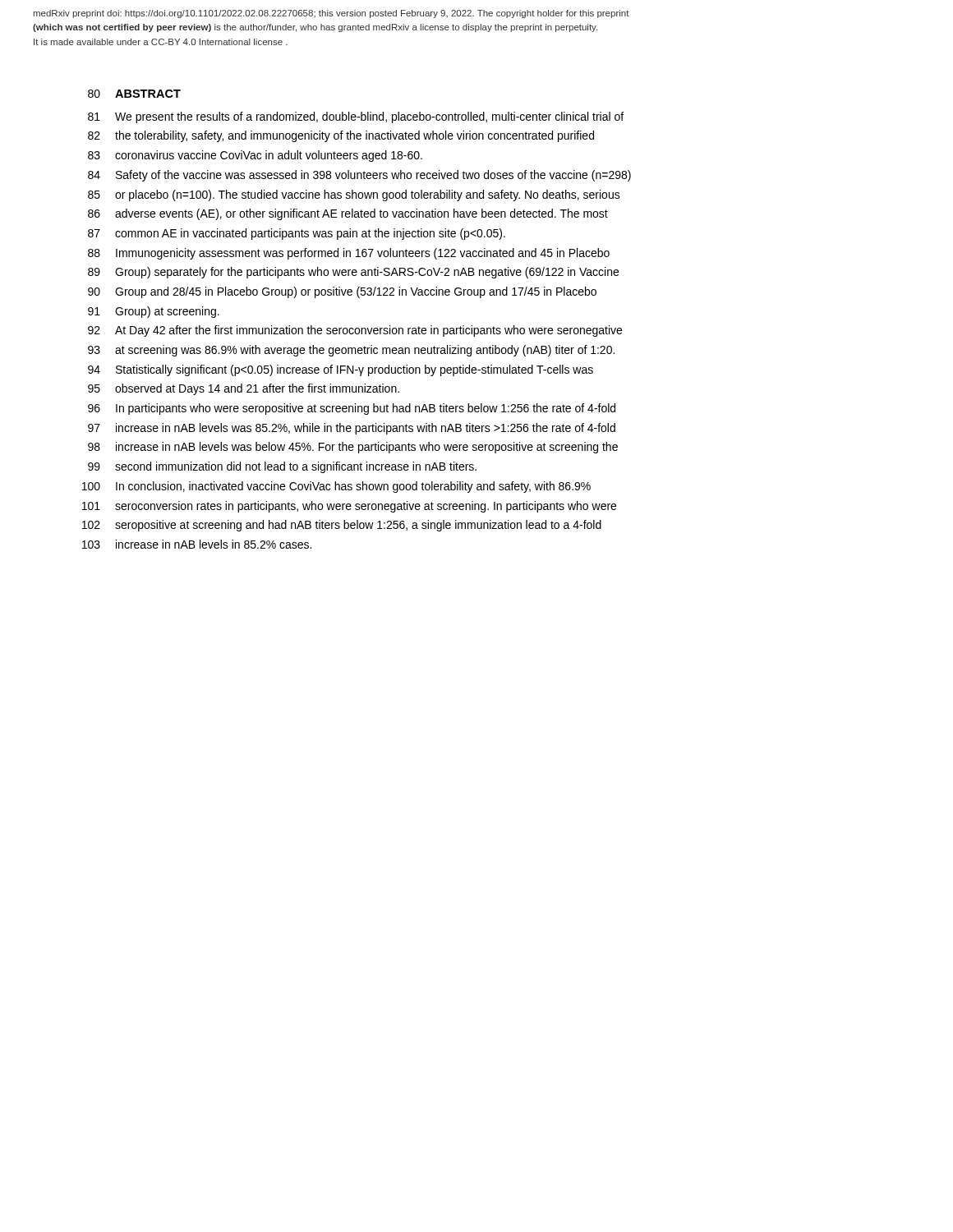
Task: Point to the text block starting "81 We present the results"
Action: point(476,137)
